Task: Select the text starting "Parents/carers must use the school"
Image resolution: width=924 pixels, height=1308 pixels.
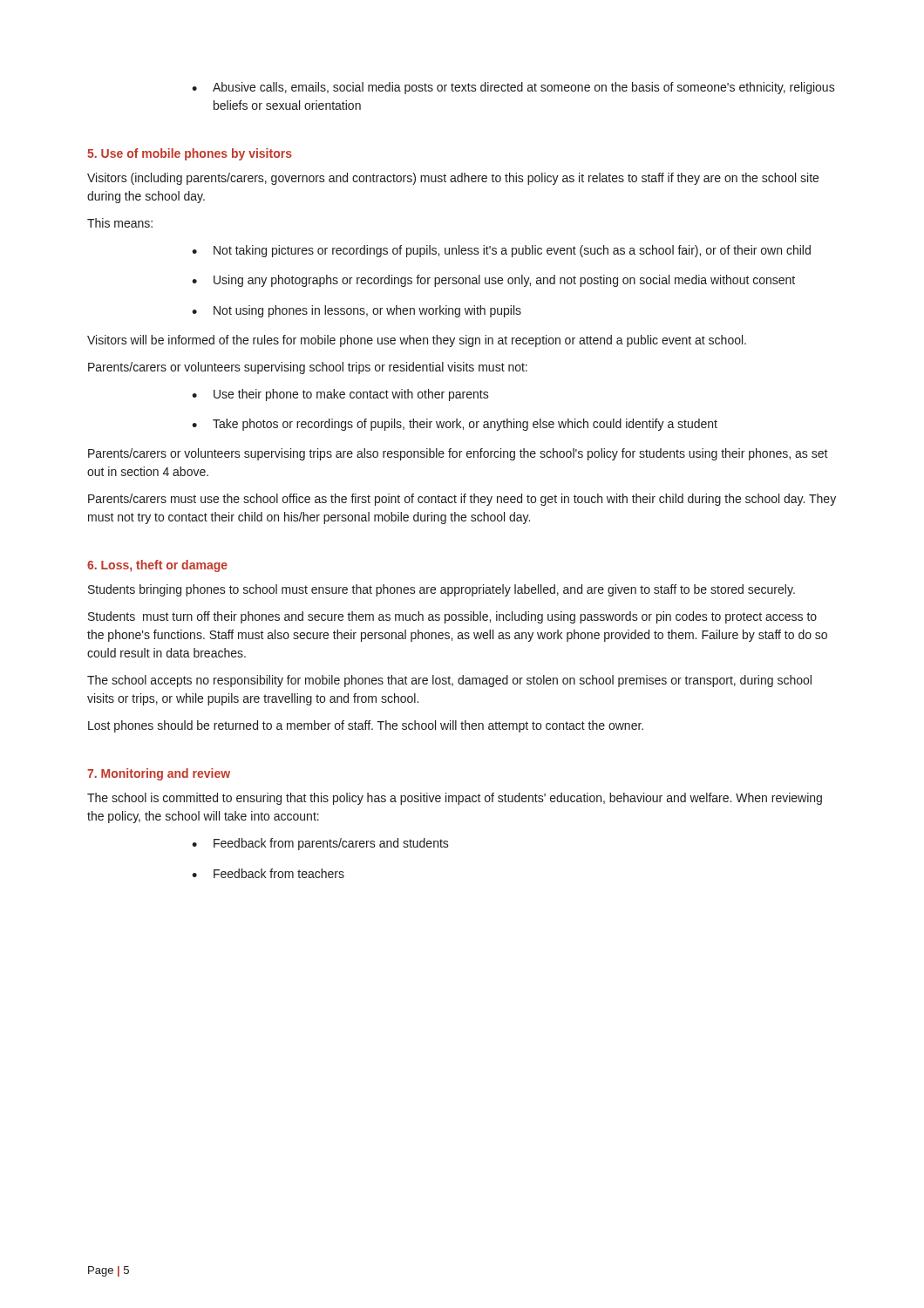Action: (x=462, y=508)
